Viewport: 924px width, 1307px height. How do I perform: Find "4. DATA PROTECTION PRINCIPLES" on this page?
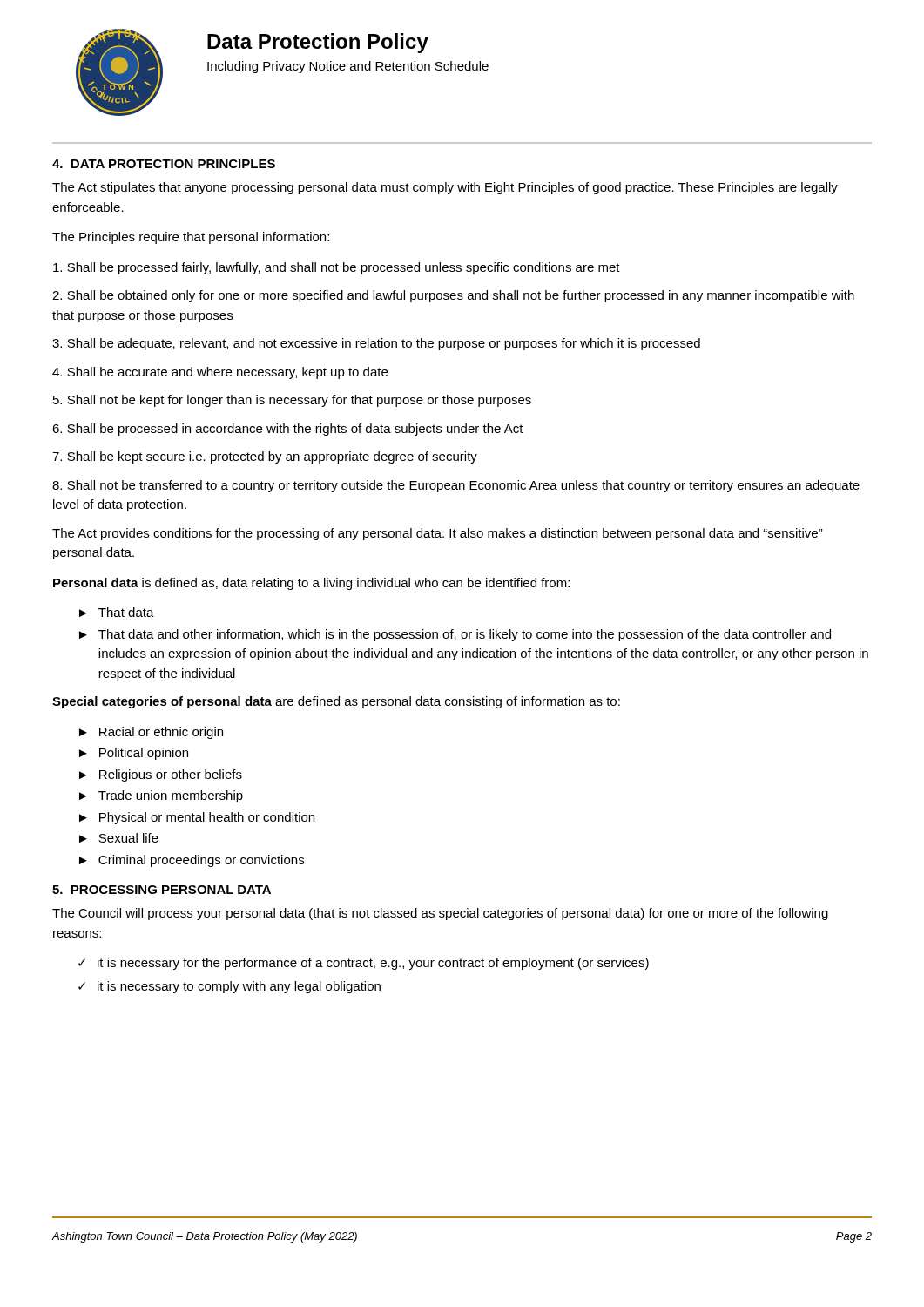tap(164, 163)
